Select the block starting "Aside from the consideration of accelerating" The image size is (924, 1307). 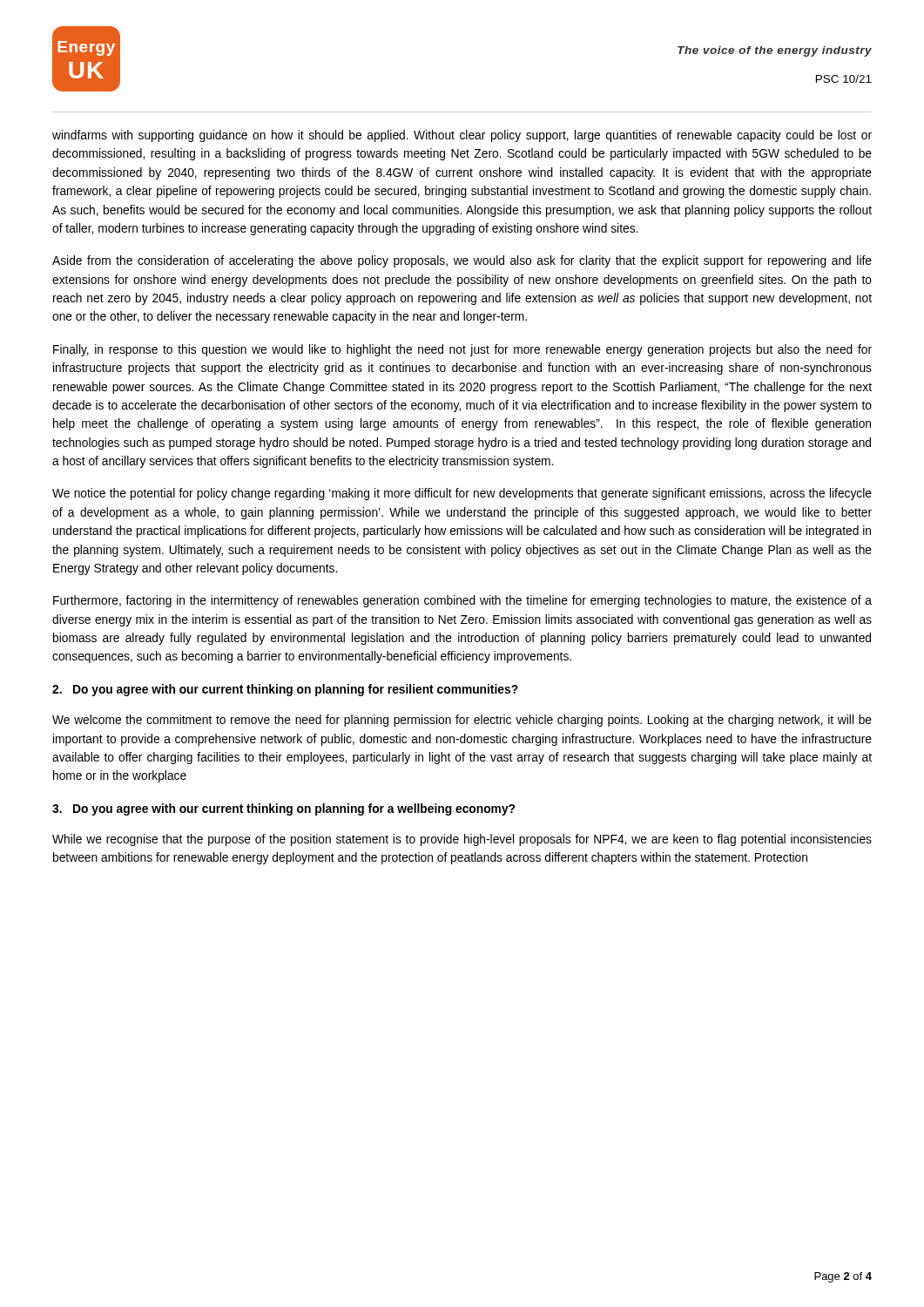tap(462, 289)
